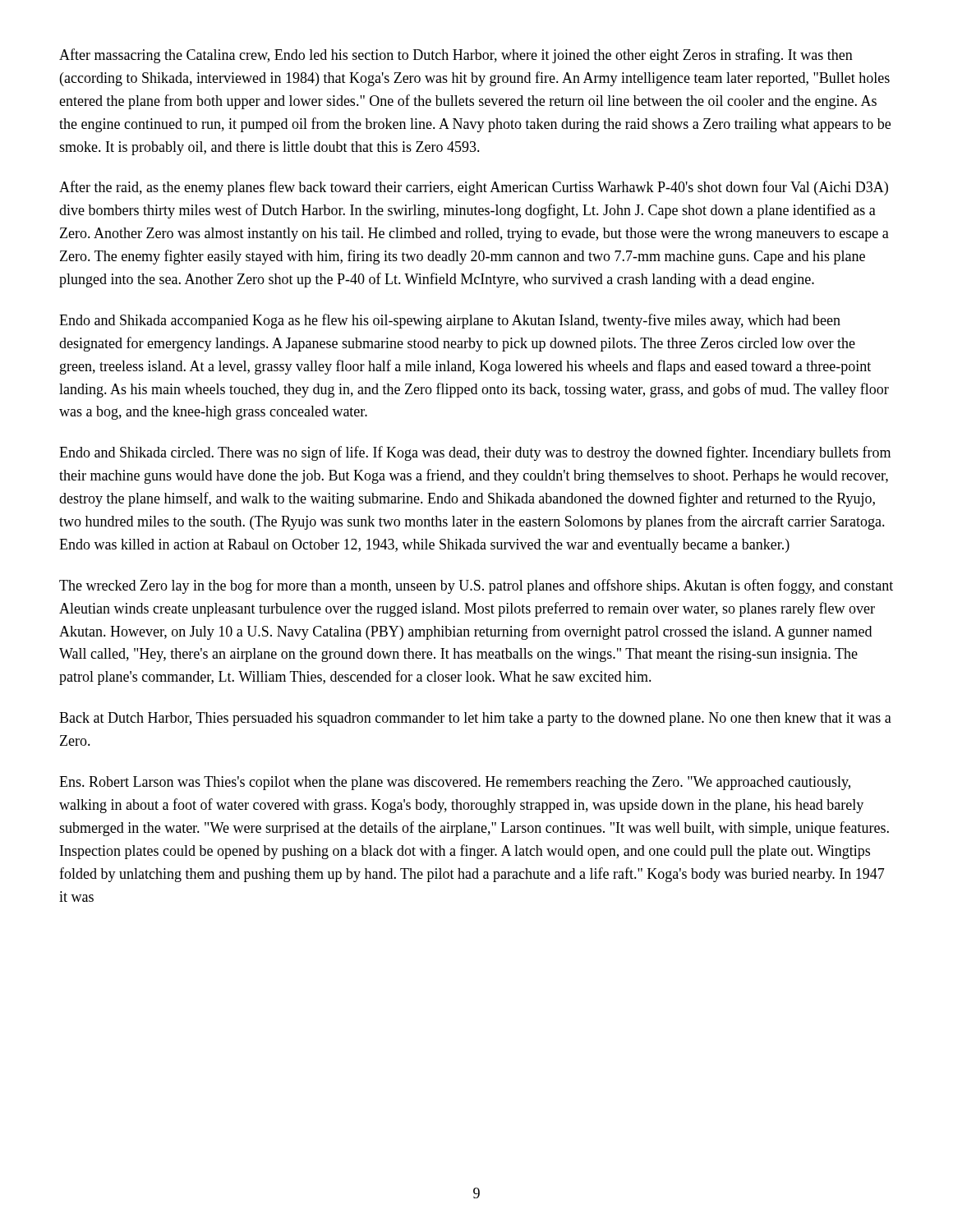Image resolution: width=953 pixels, height=1232 pixels.
Task: Select the text block that says "Endo and Shikada accompanied Koga"
Action: (474, 366)
